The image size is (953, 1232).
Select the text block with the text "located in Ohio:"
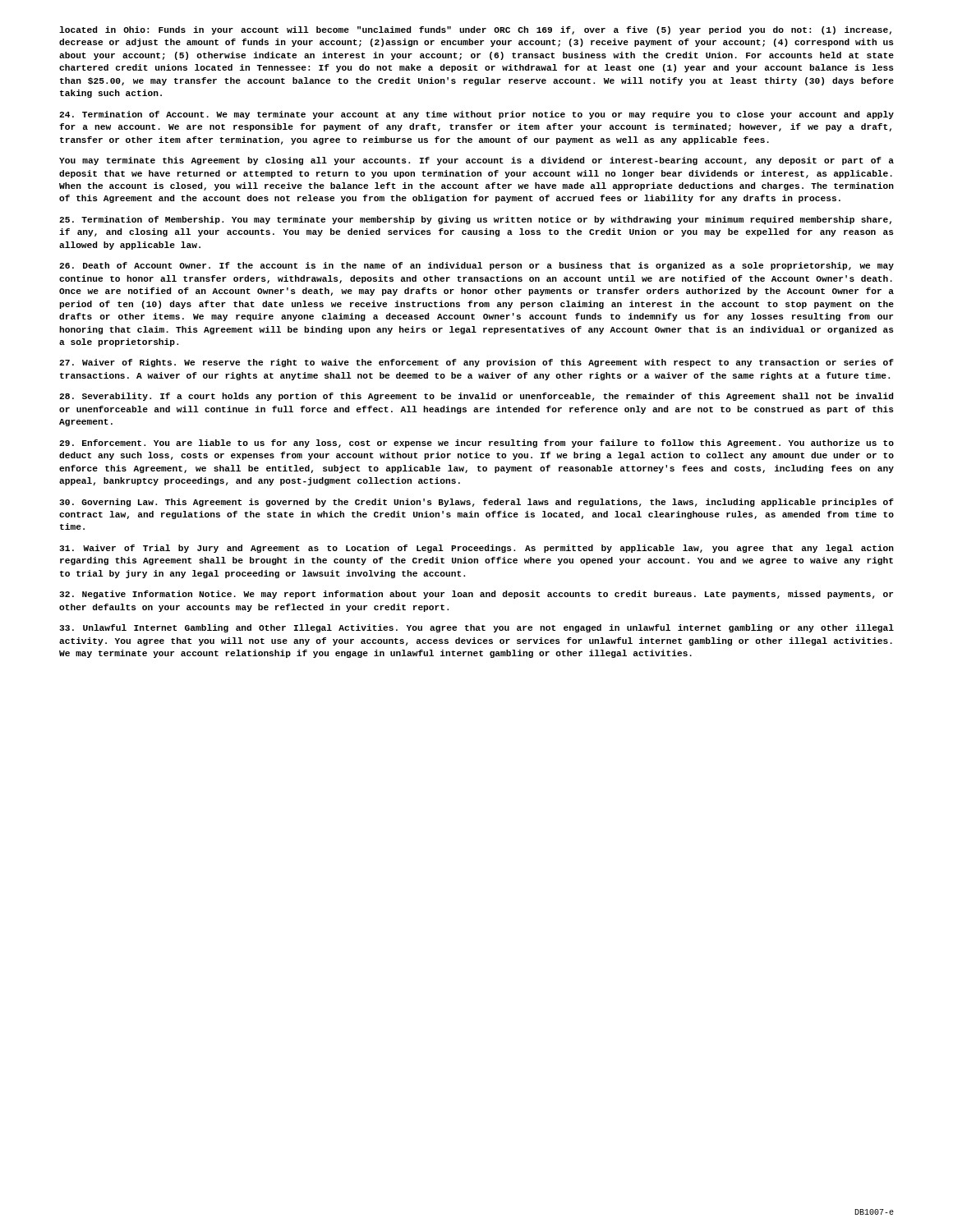(476, 62)
